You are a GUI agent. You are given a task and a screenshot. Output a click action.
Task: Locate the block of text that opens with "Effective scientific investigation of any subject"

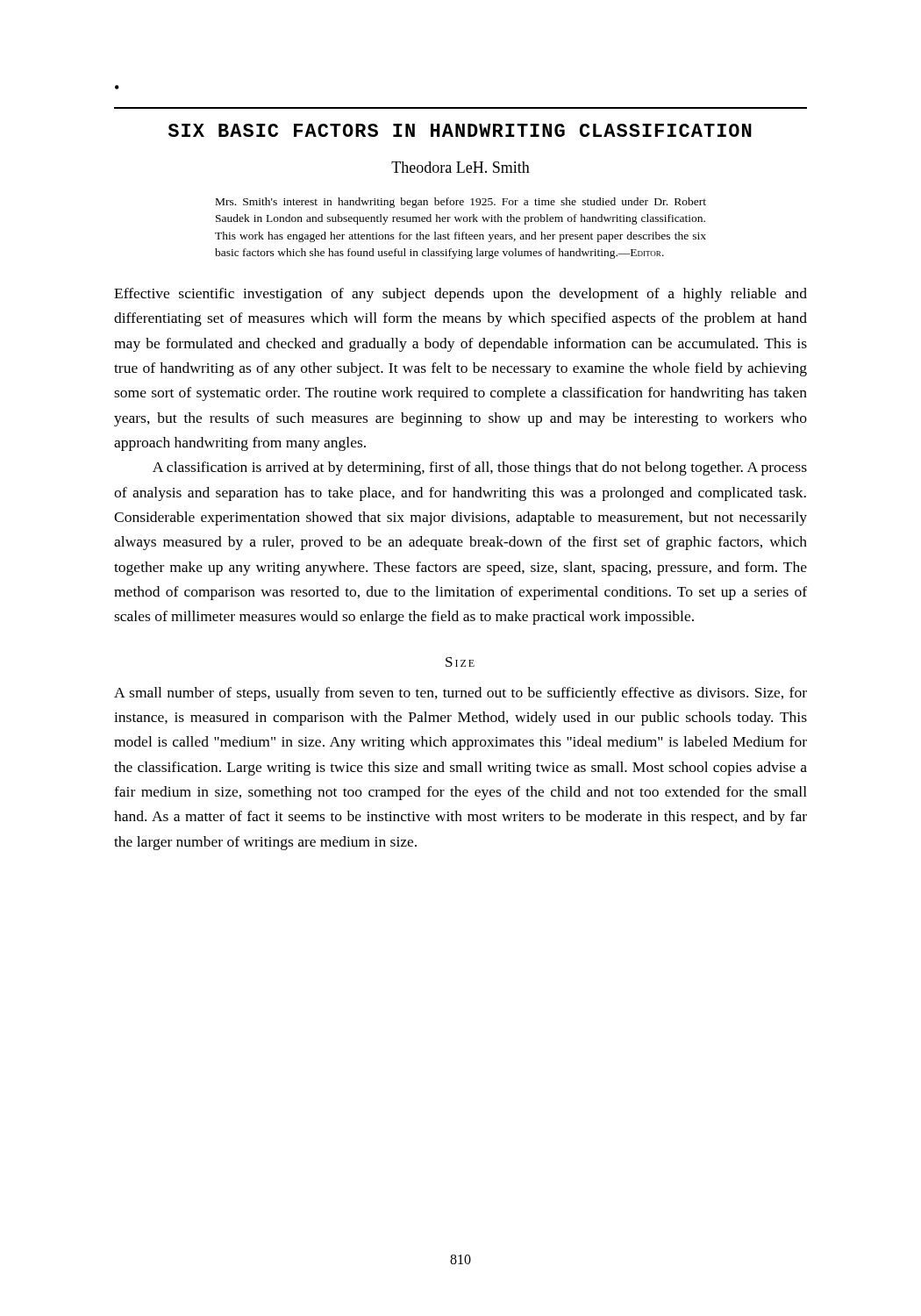pos(460,368)
